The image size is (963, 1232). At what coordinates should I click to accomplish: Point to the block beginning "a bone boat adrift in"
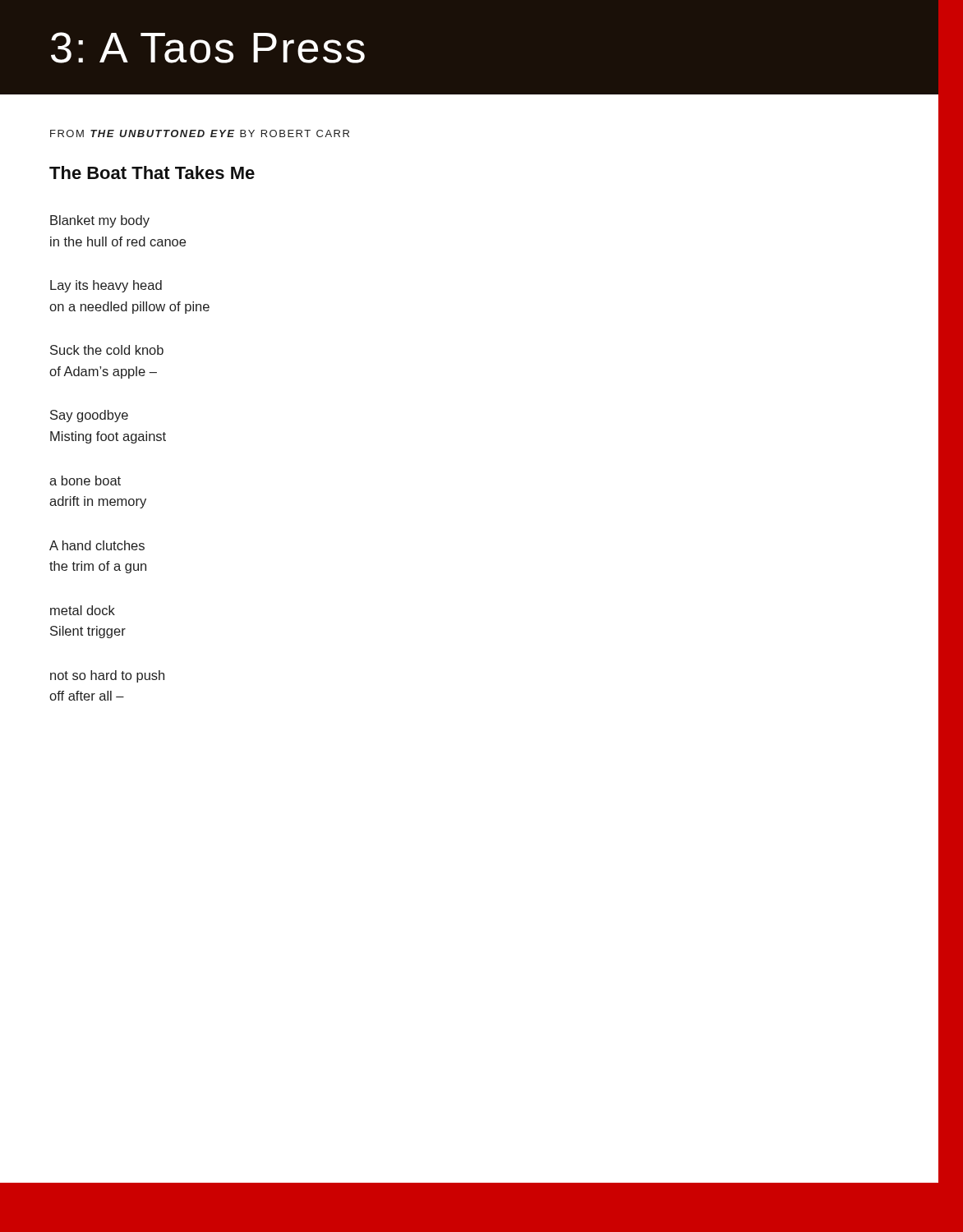point(85,480)
